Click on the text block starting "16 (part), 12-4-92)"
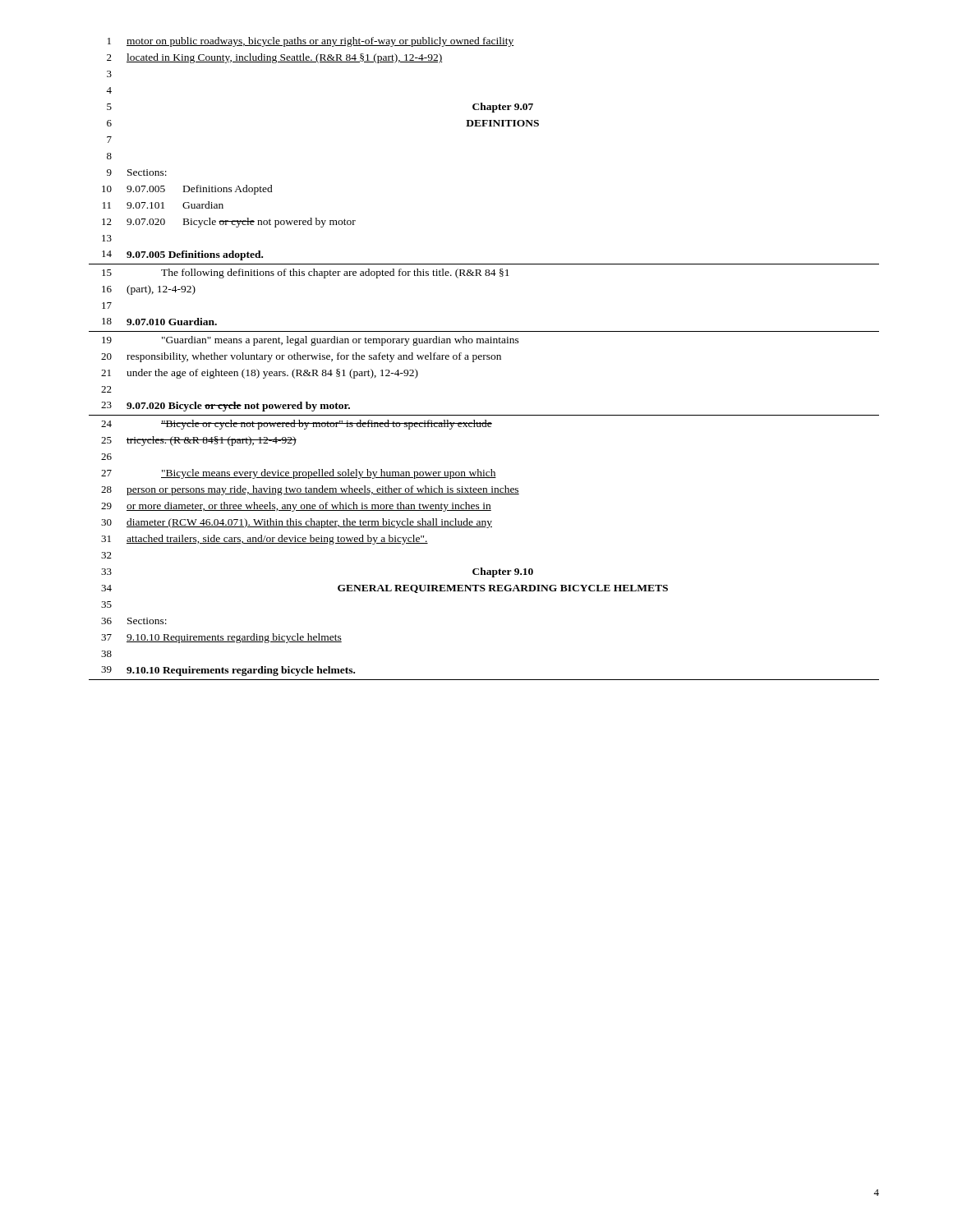 [x=149, y=290]
